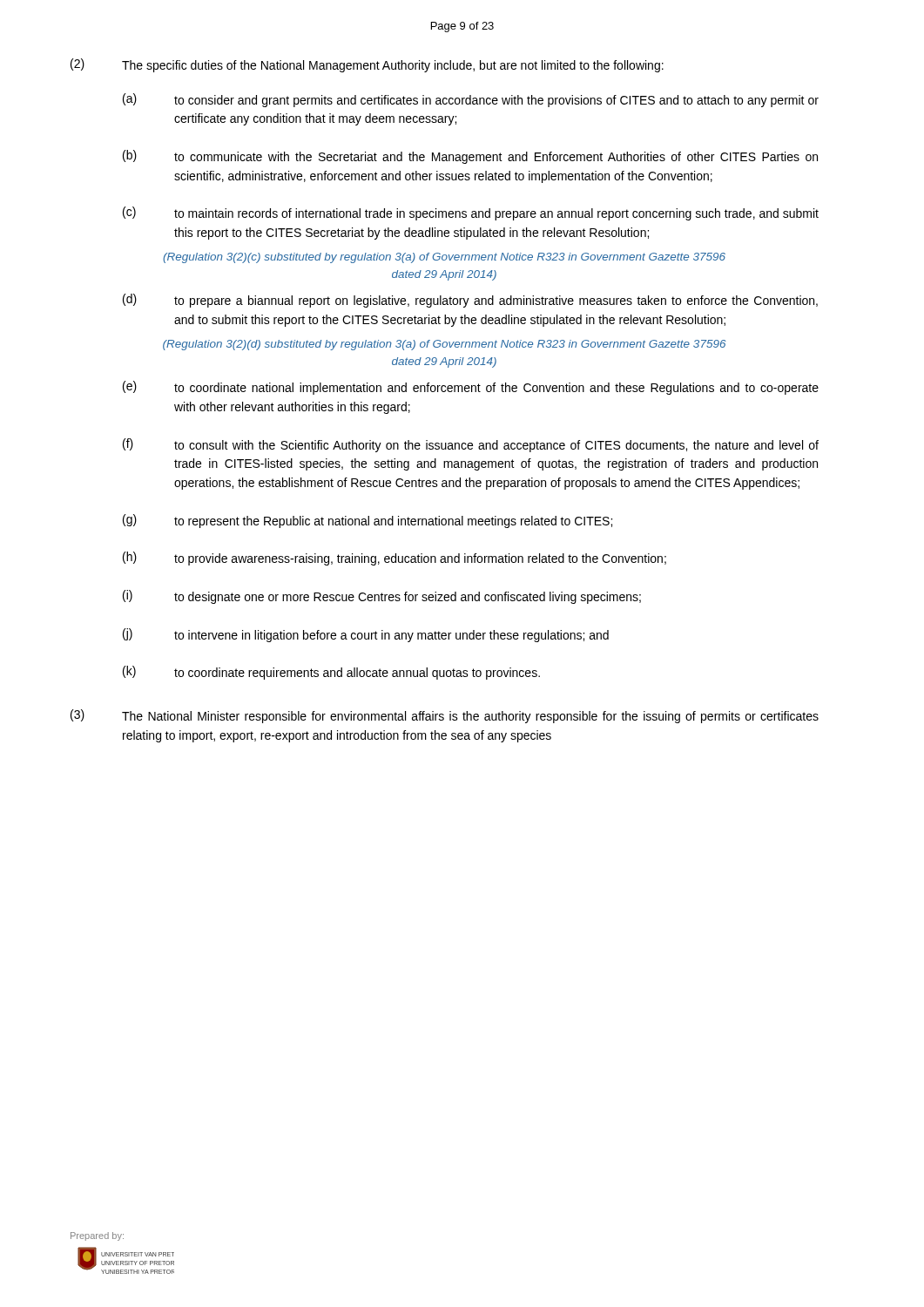
Task: Locate the element starting "(Regulation 3(2)(c) substituted by regulation"
Action: point(444,265)
